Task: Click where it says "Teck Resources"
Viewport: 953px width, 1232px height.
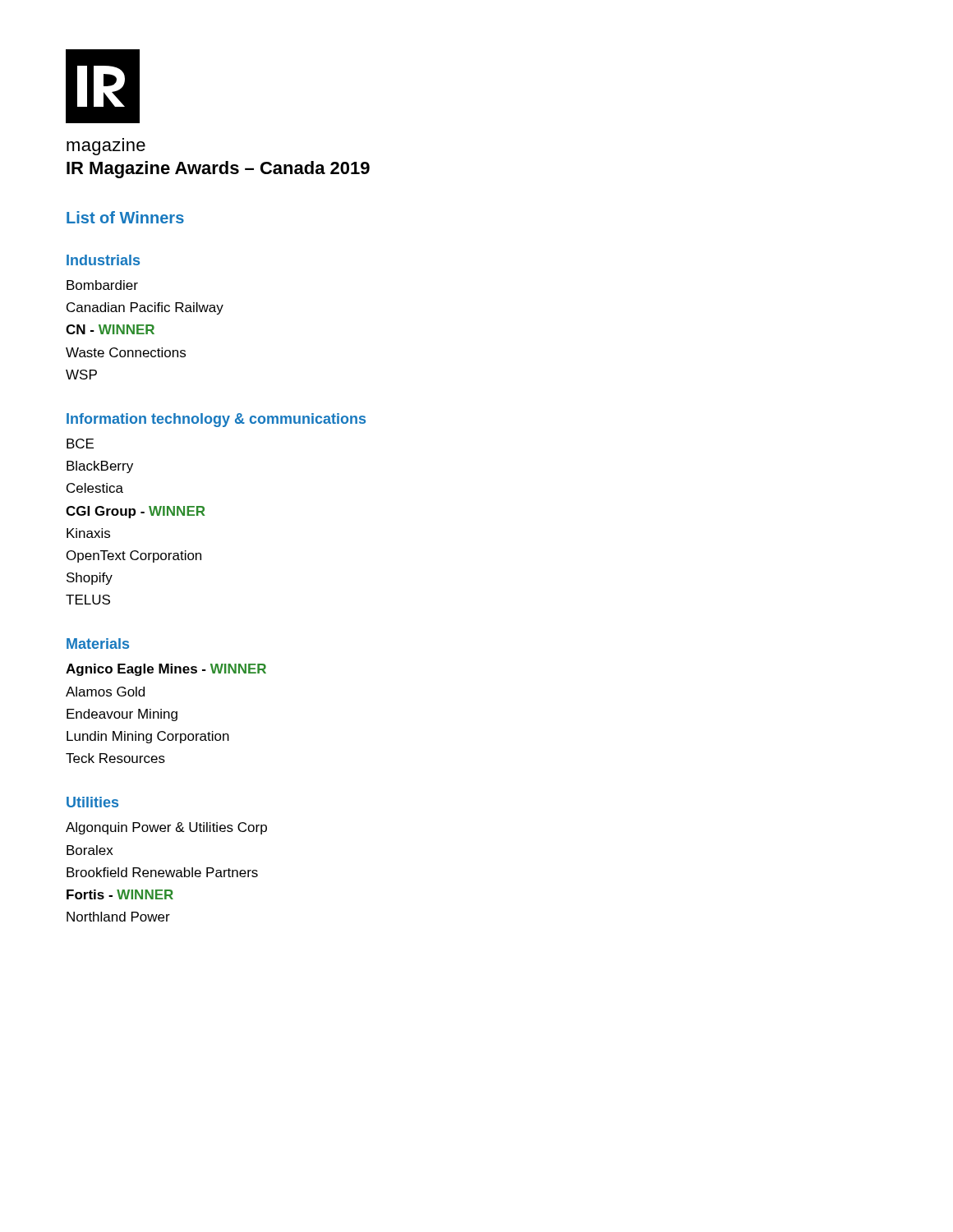Action: point(115,759)
